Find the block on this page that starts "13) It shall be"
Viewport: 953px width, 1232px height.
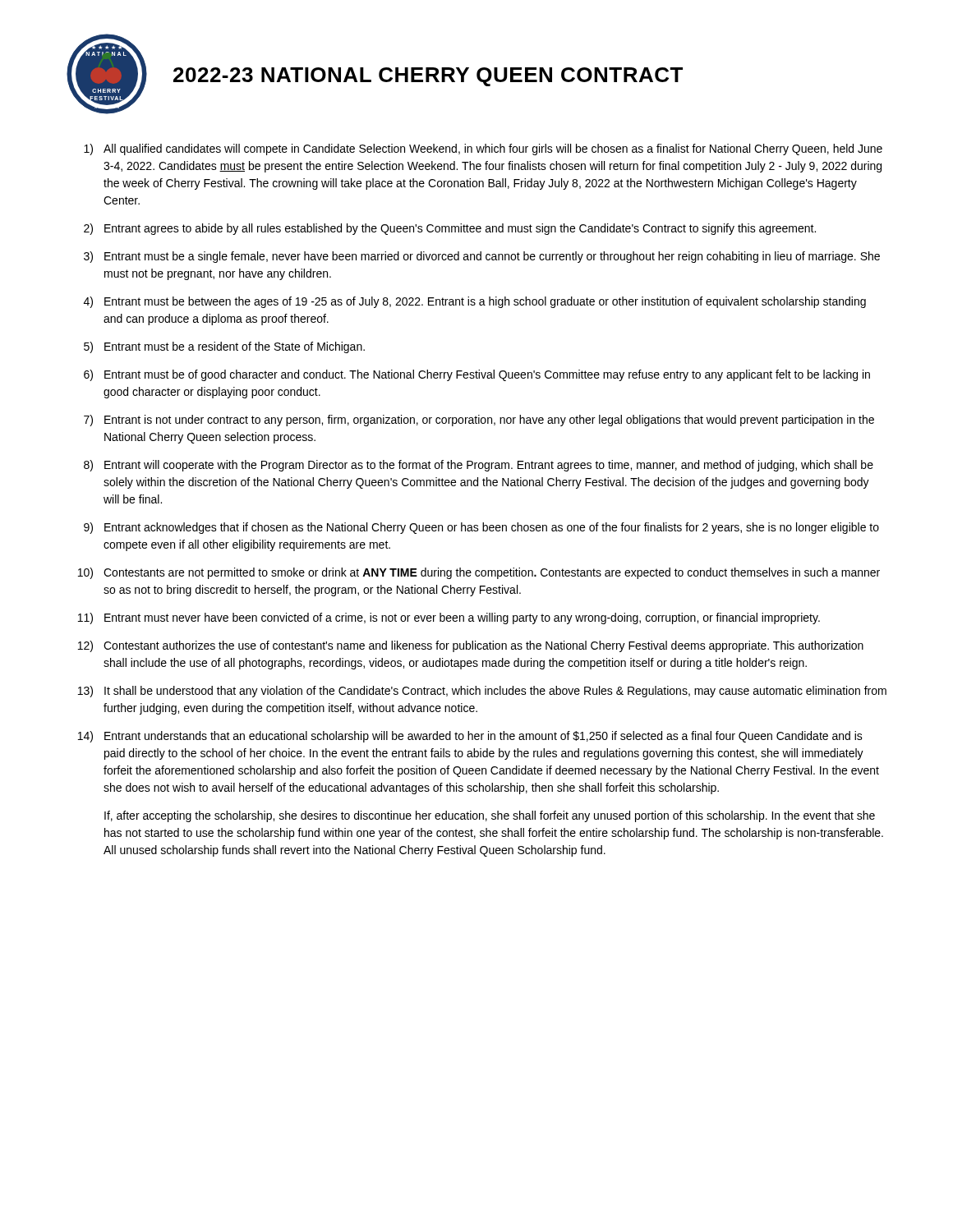pyautogui.click(x=476, y=700)
